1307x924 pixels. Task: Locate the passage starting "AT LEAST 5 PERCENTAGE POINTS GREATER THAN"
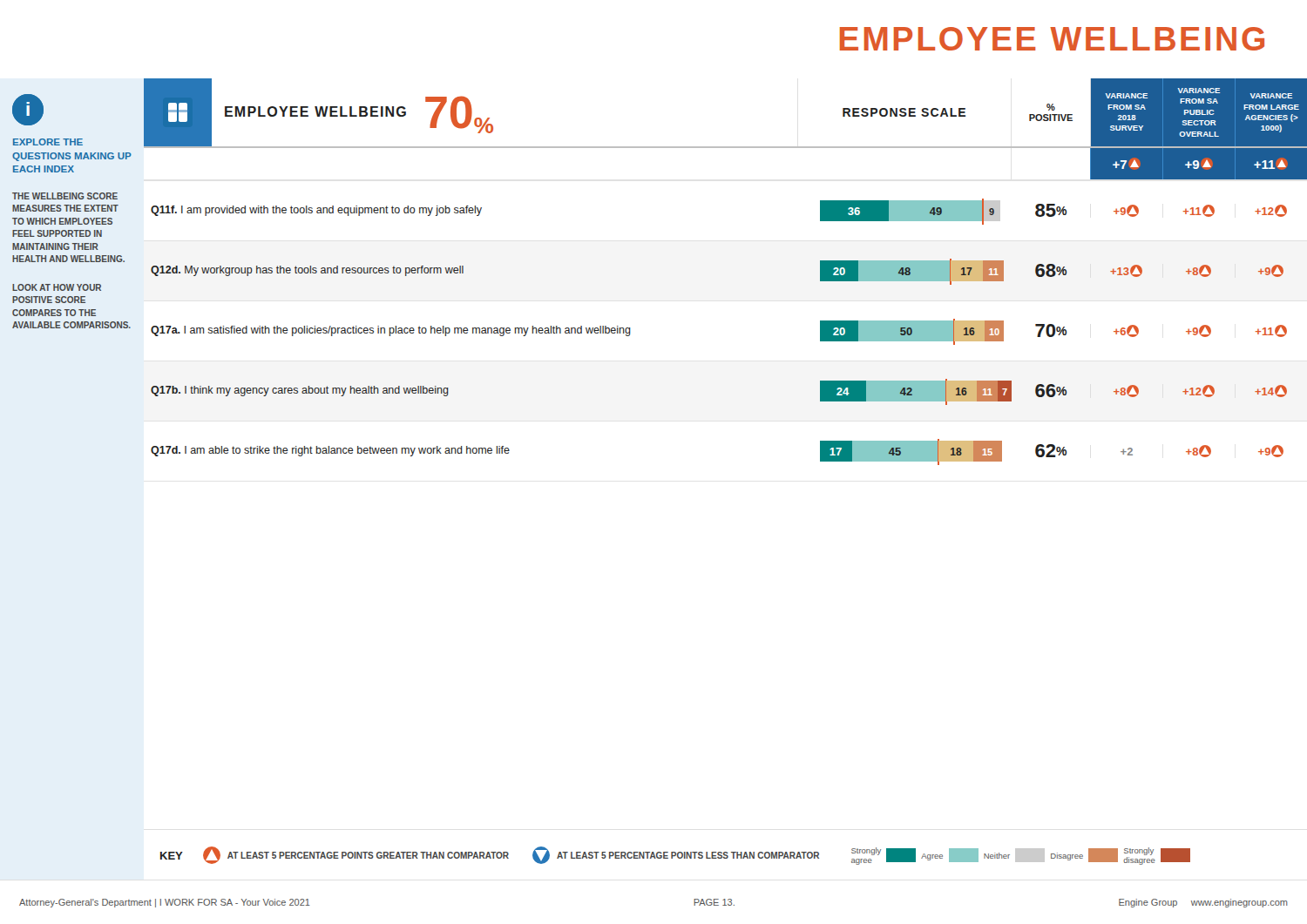coord(368,855)
